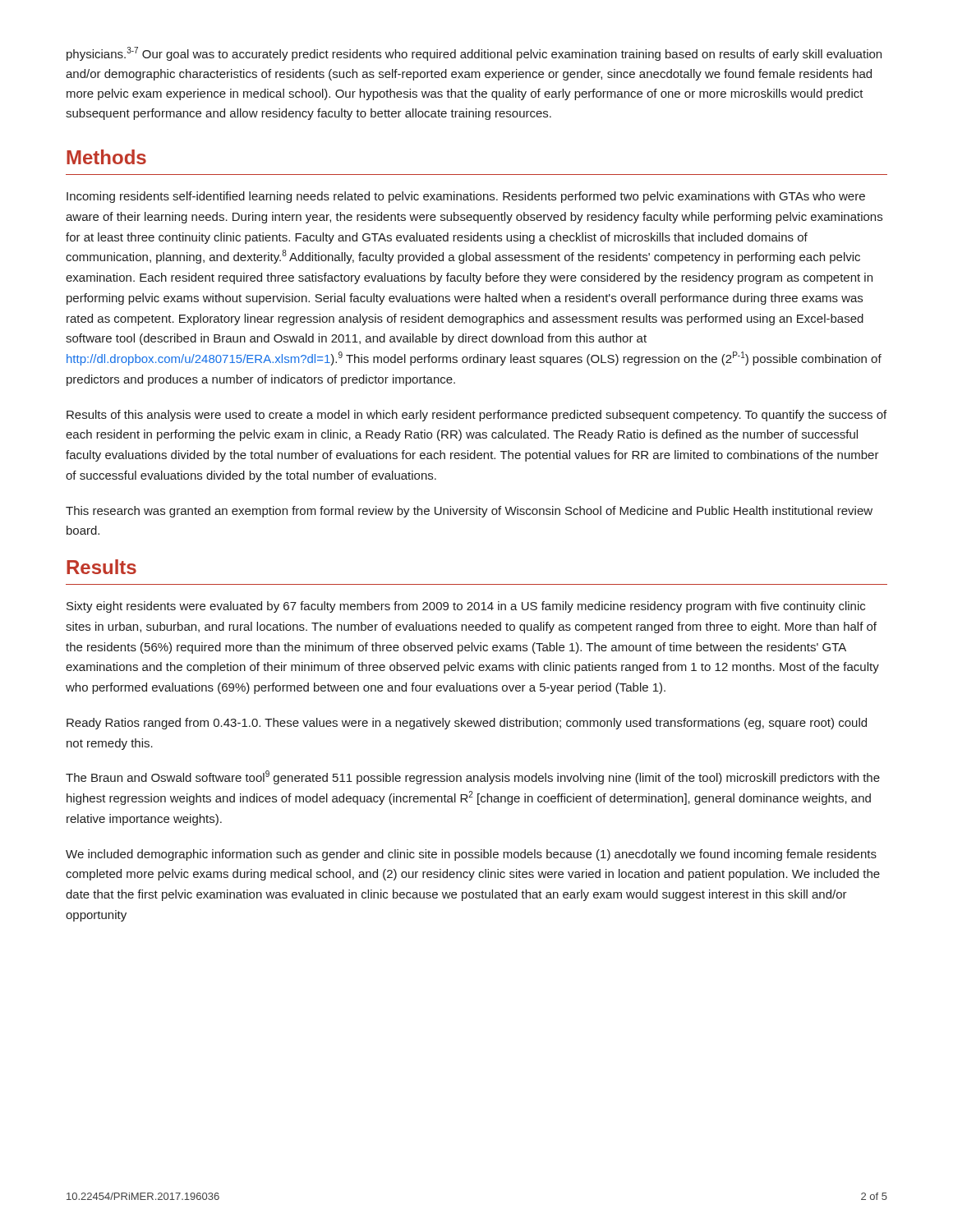This screenshot has height=1232, width=953.
Task: Select the text block that says "Incoming residents self-identified learning needs related to pelvic"
Action: pos(474,287)
